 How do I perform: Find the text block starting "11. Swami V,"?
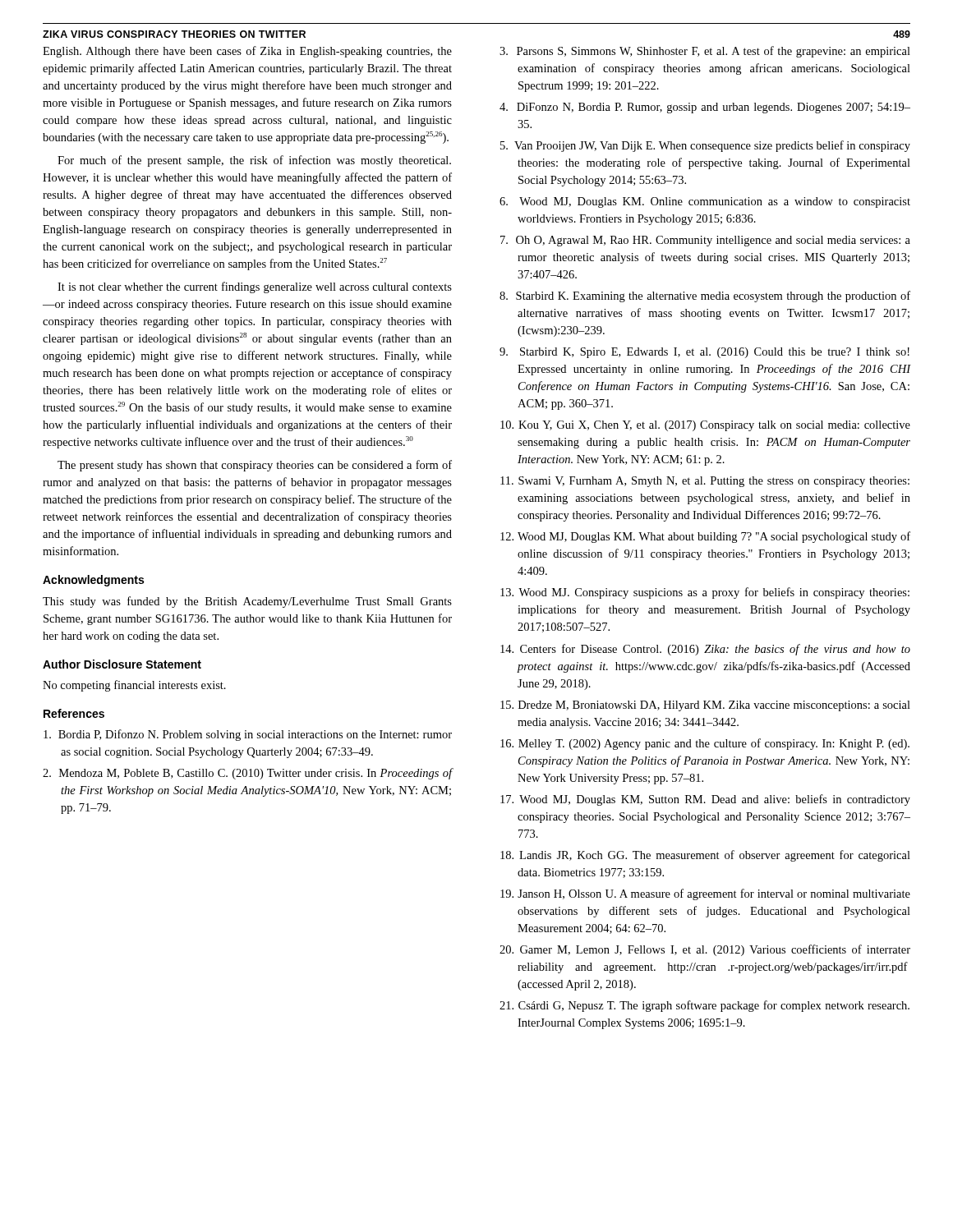click(705, 498)
